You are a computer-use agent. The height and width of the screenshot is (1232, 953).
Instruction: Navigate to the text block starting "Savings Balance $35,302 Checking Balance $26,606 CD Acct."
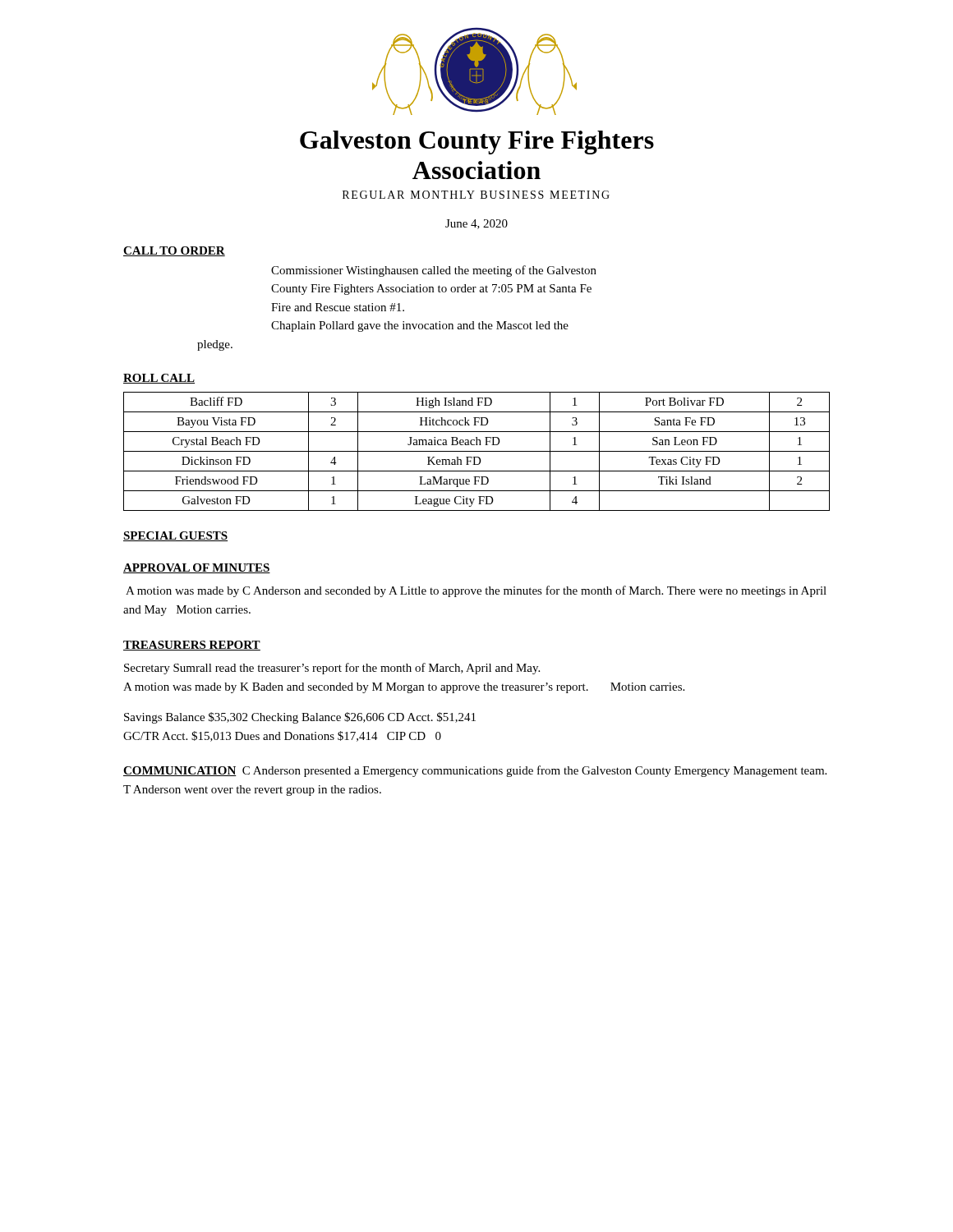pyautogui.click(x=300, y=727)
